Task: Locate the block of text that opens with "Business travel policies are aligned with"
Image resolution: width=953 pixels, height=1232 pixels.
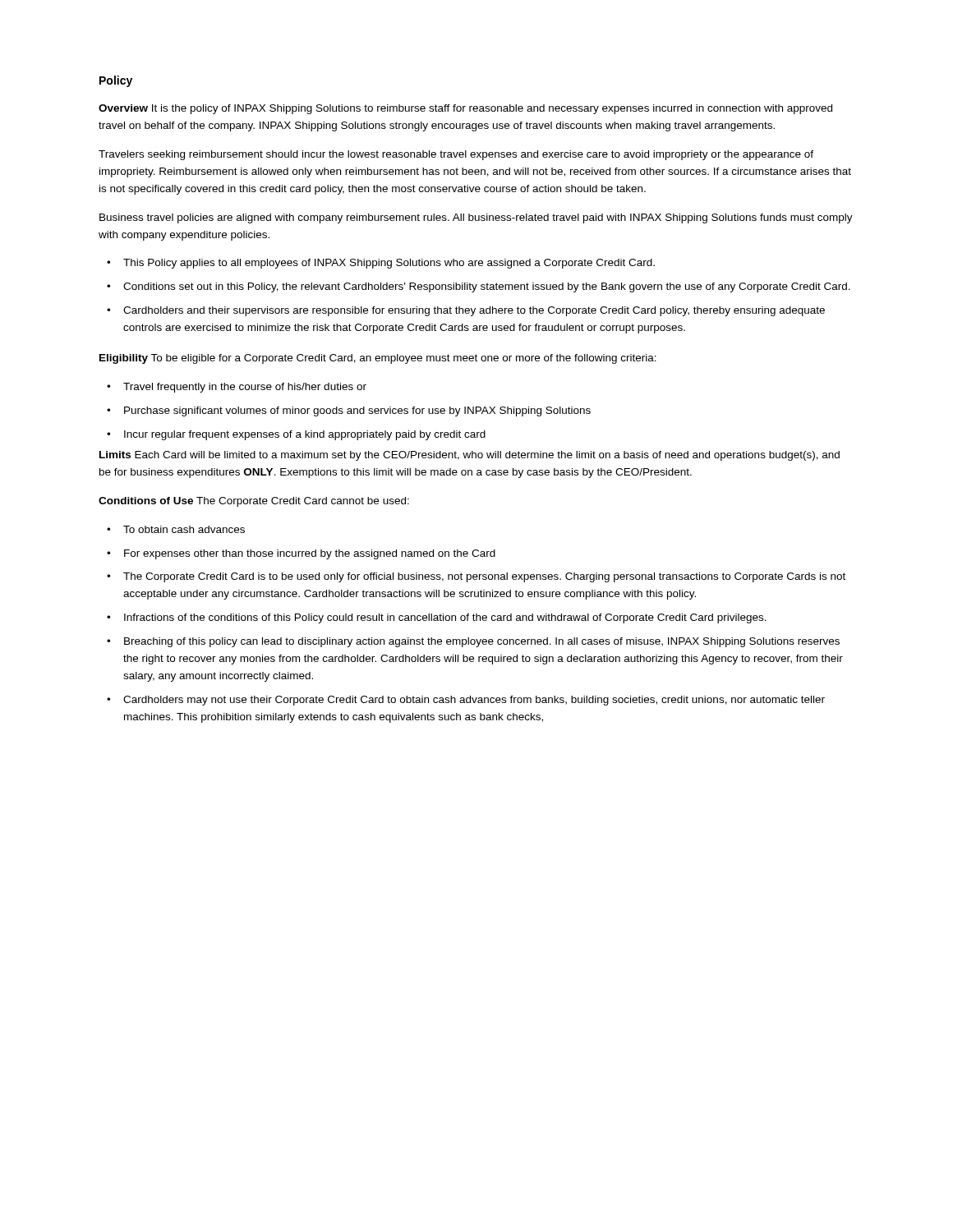Action: pyautogui.click(x=475, y=226)
